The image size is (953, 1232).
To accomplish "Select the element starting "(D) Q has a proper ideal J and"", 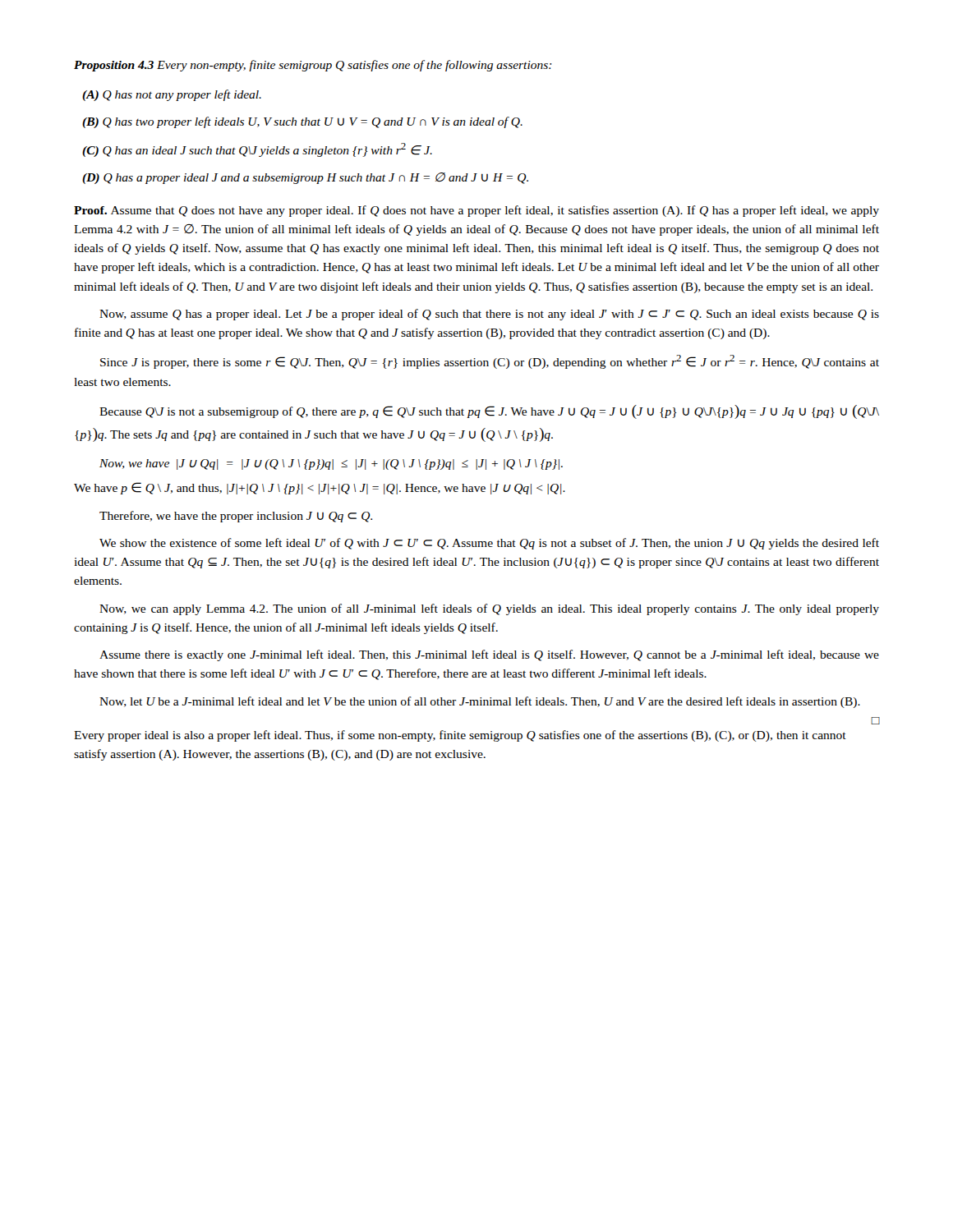I will coord(306,177).
